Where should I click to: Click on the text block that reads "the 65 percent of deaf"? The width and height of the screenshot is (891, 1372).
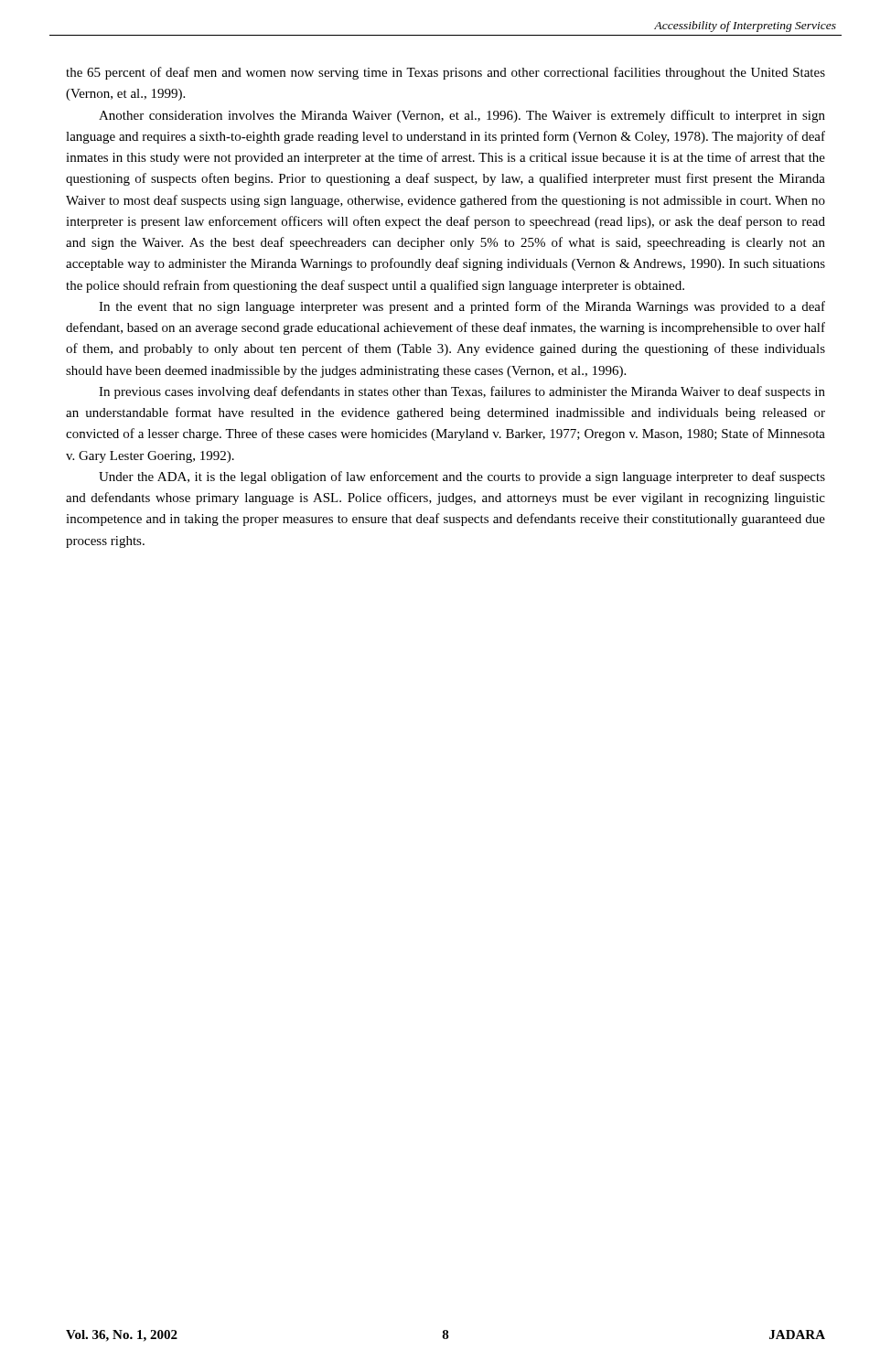(x=446, y=307)
